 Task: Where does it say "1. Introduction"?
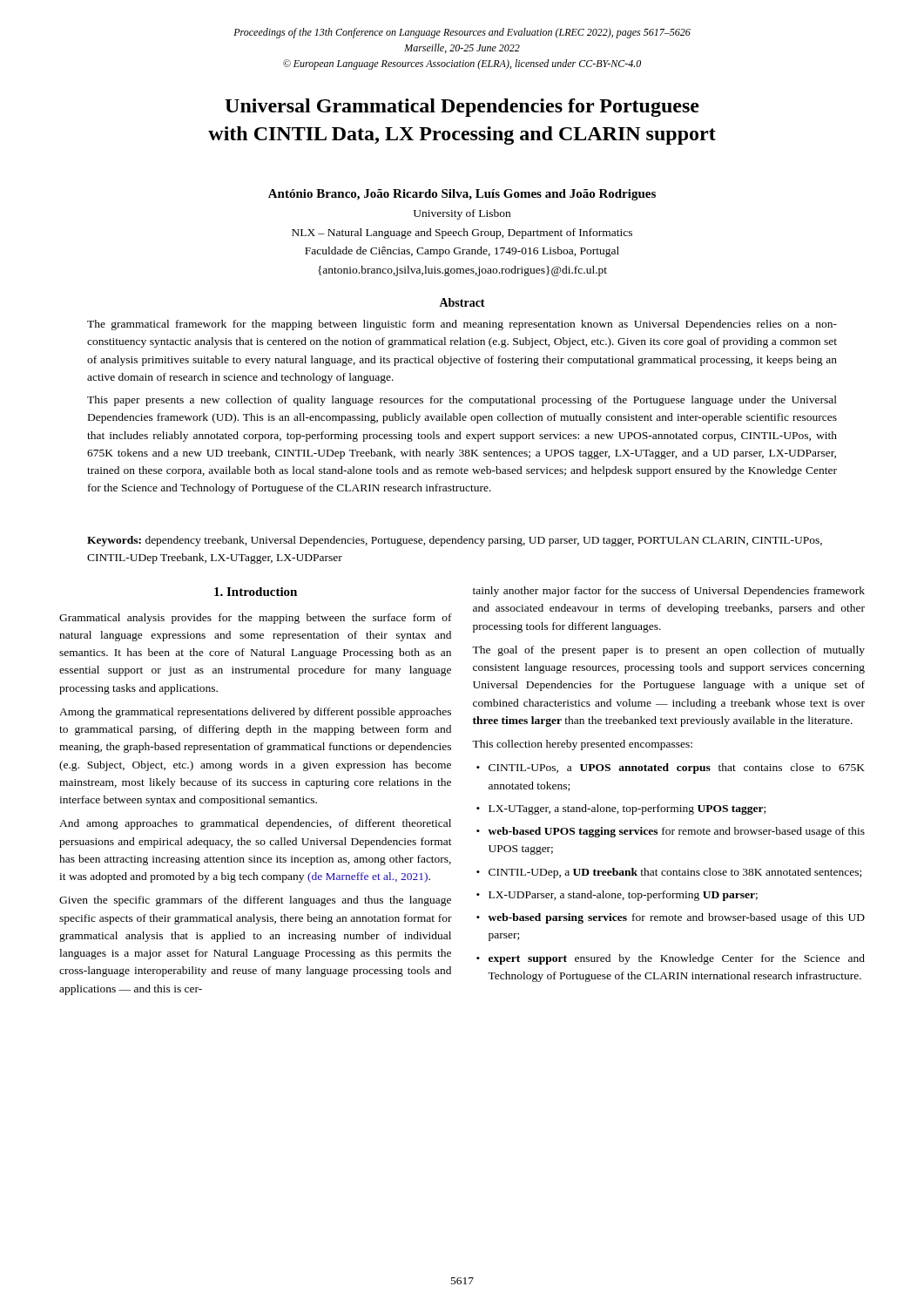(x=255, y=592)
